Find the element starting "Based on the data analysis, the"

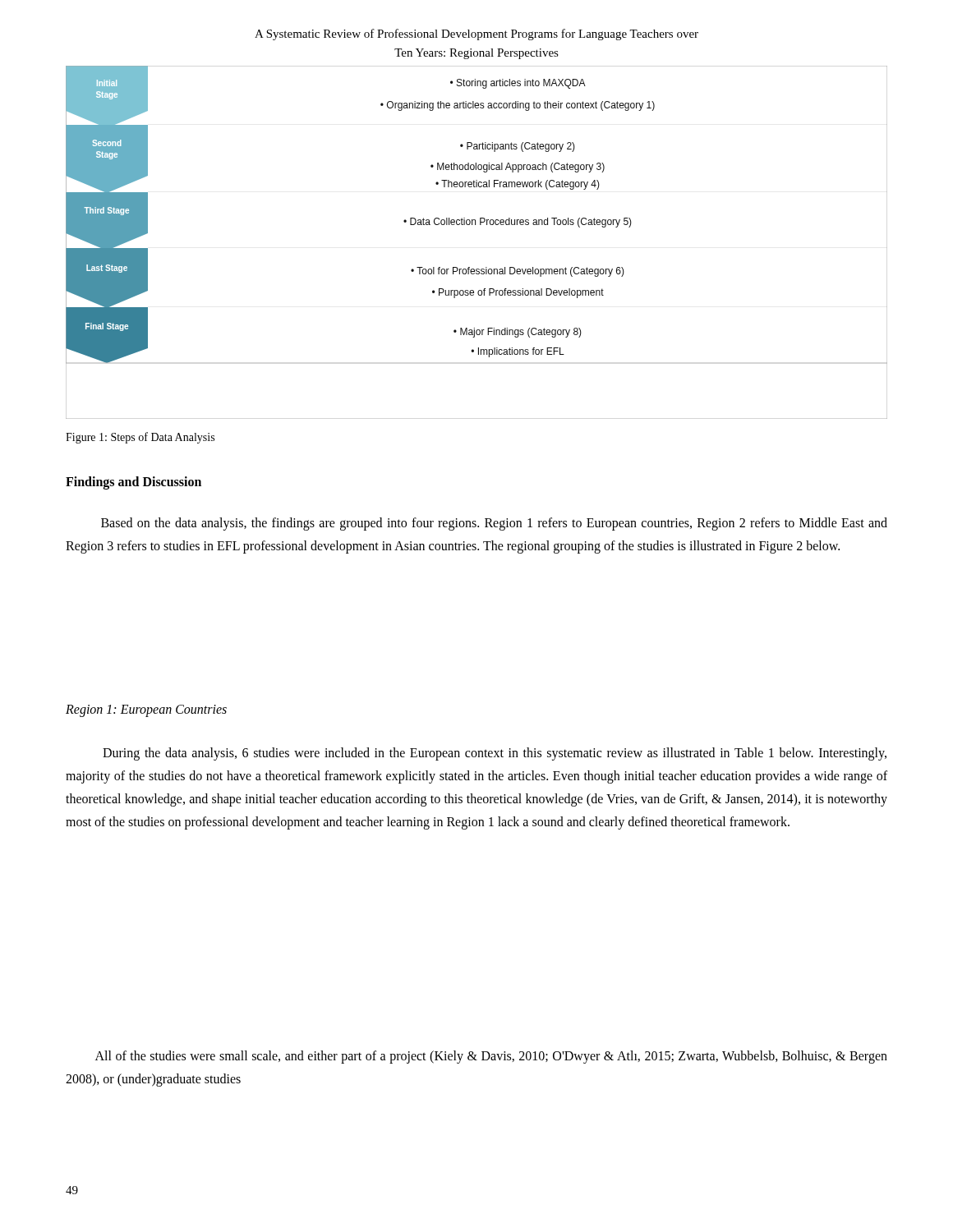click(476, 534)
